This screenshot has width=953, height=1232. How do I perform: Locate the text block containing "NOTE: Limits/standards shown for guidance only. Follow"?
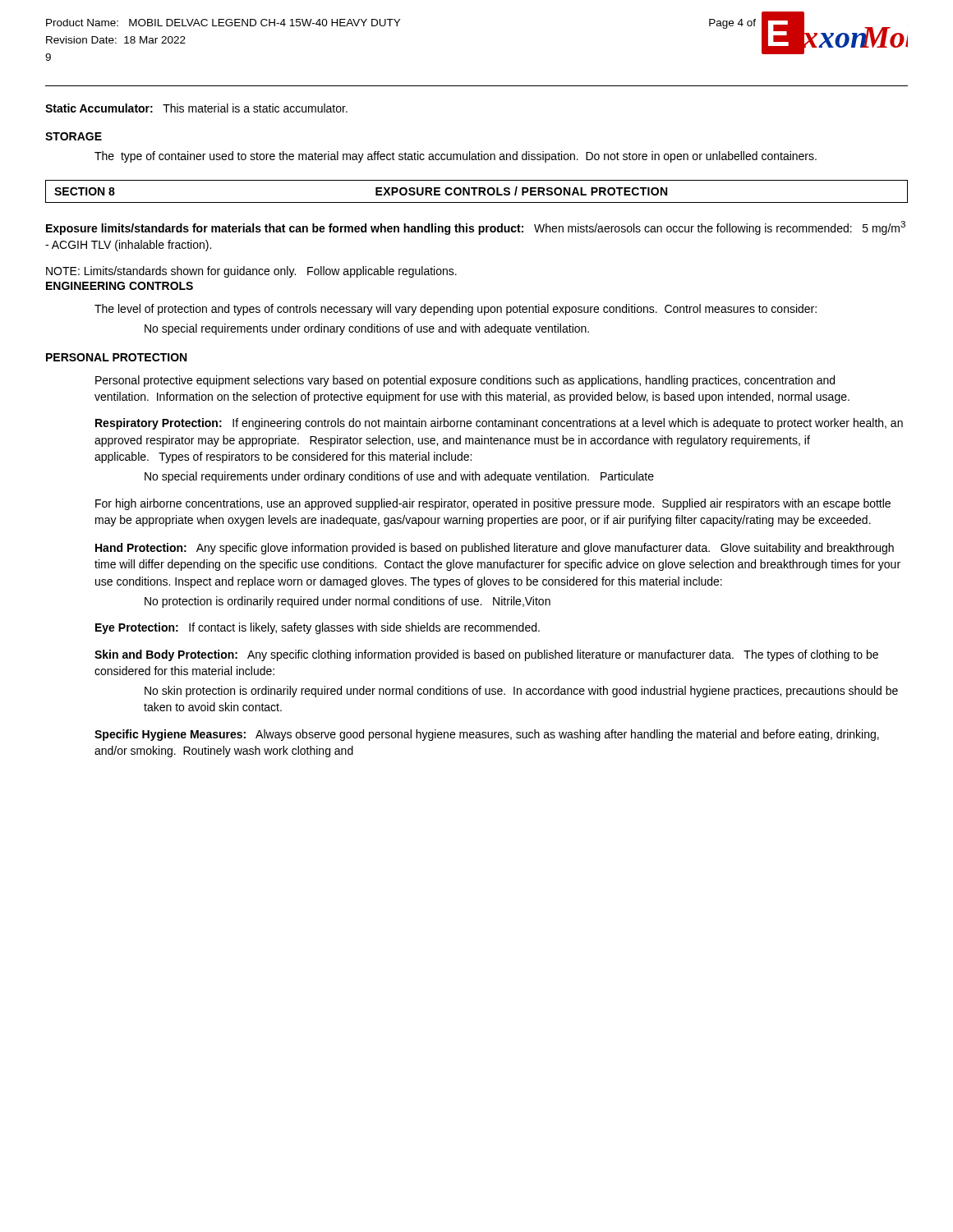(251, 271)
